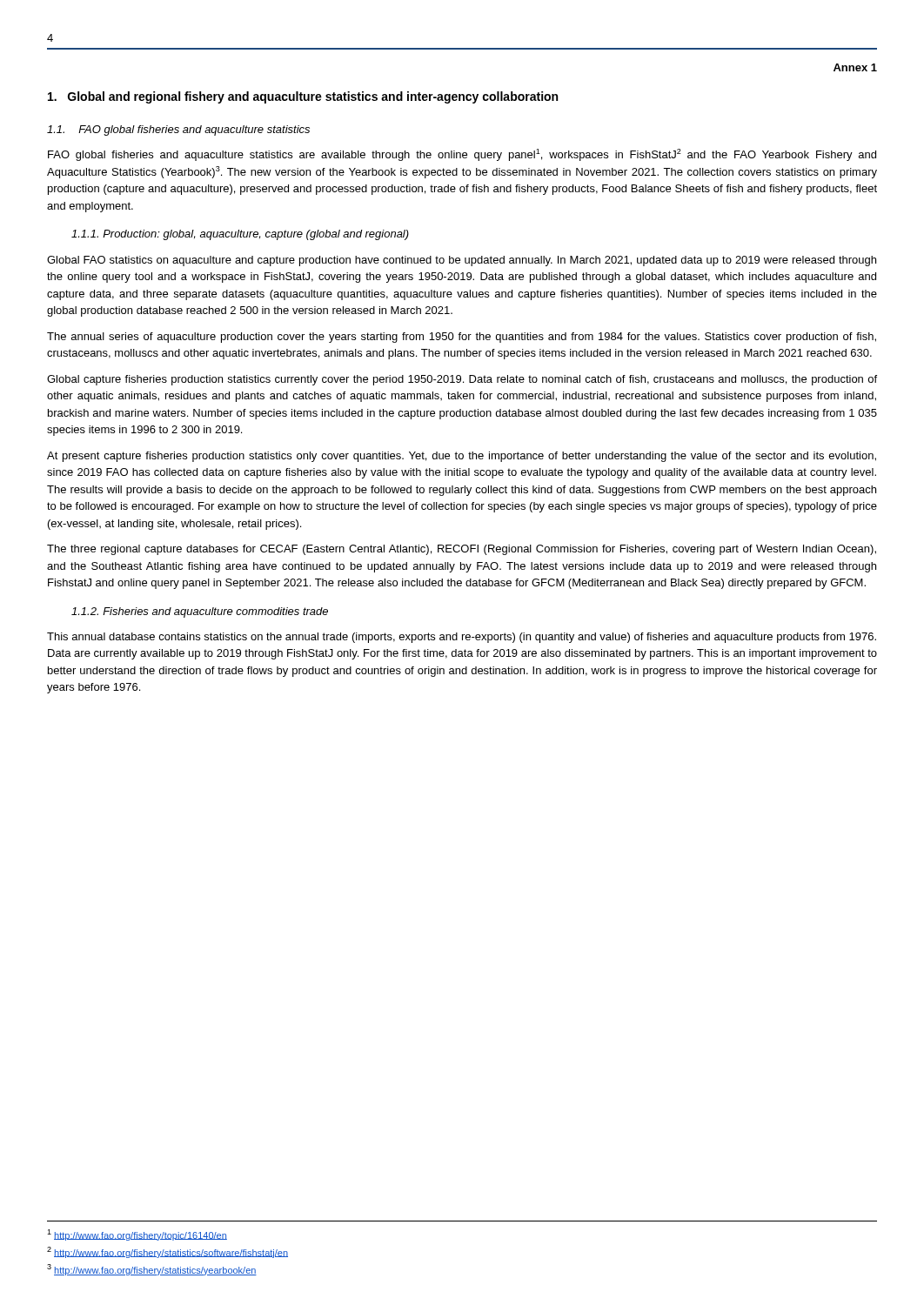The width and height of the screenshot is (924, 1305).
Task: Find the section header with the text "1.1. FAO global fisheries and aquaculture statistics"
Action: [178, 130]
